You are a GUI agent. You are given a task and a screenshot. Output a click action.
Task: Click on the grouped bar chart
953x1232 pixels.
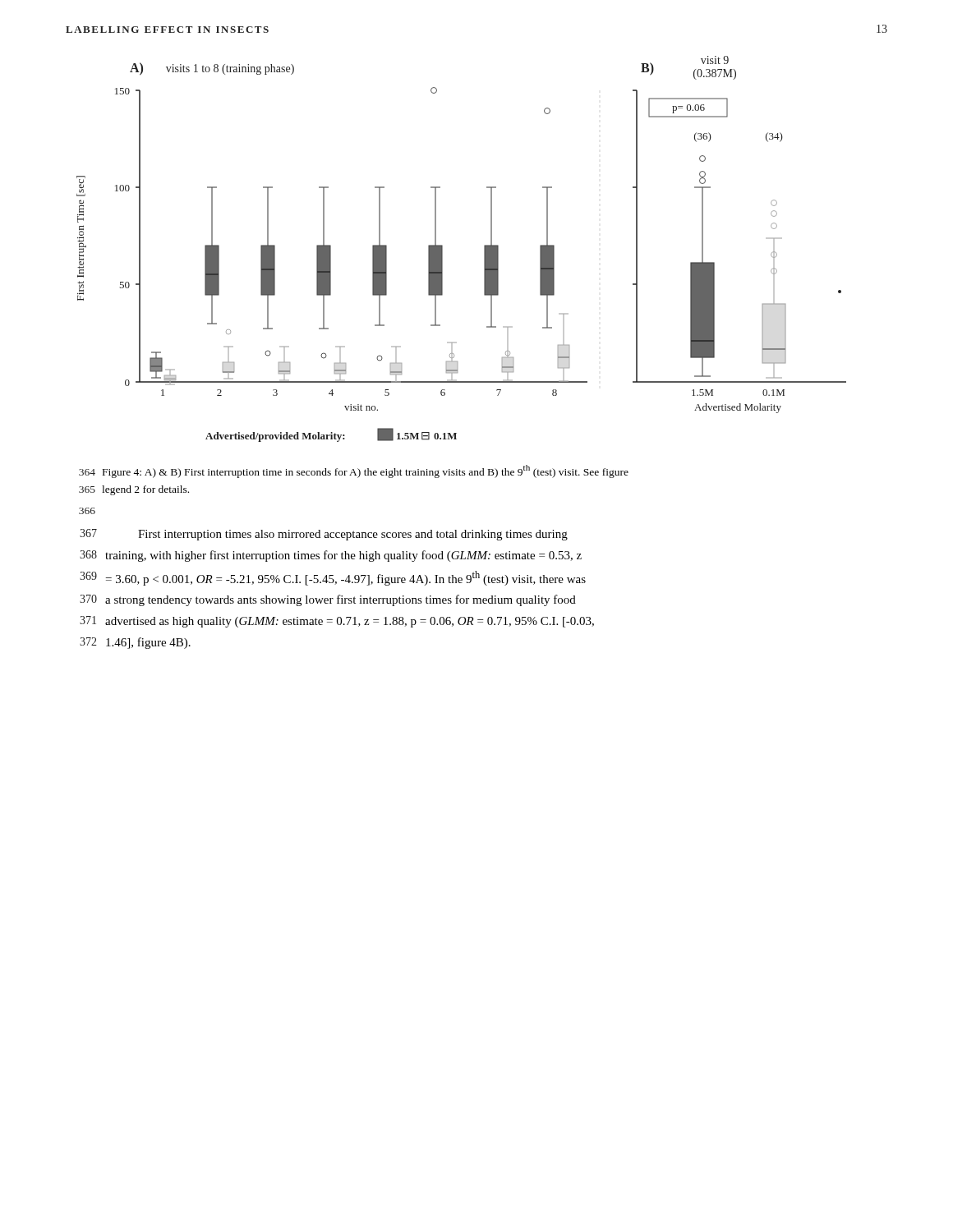[468, 252]
